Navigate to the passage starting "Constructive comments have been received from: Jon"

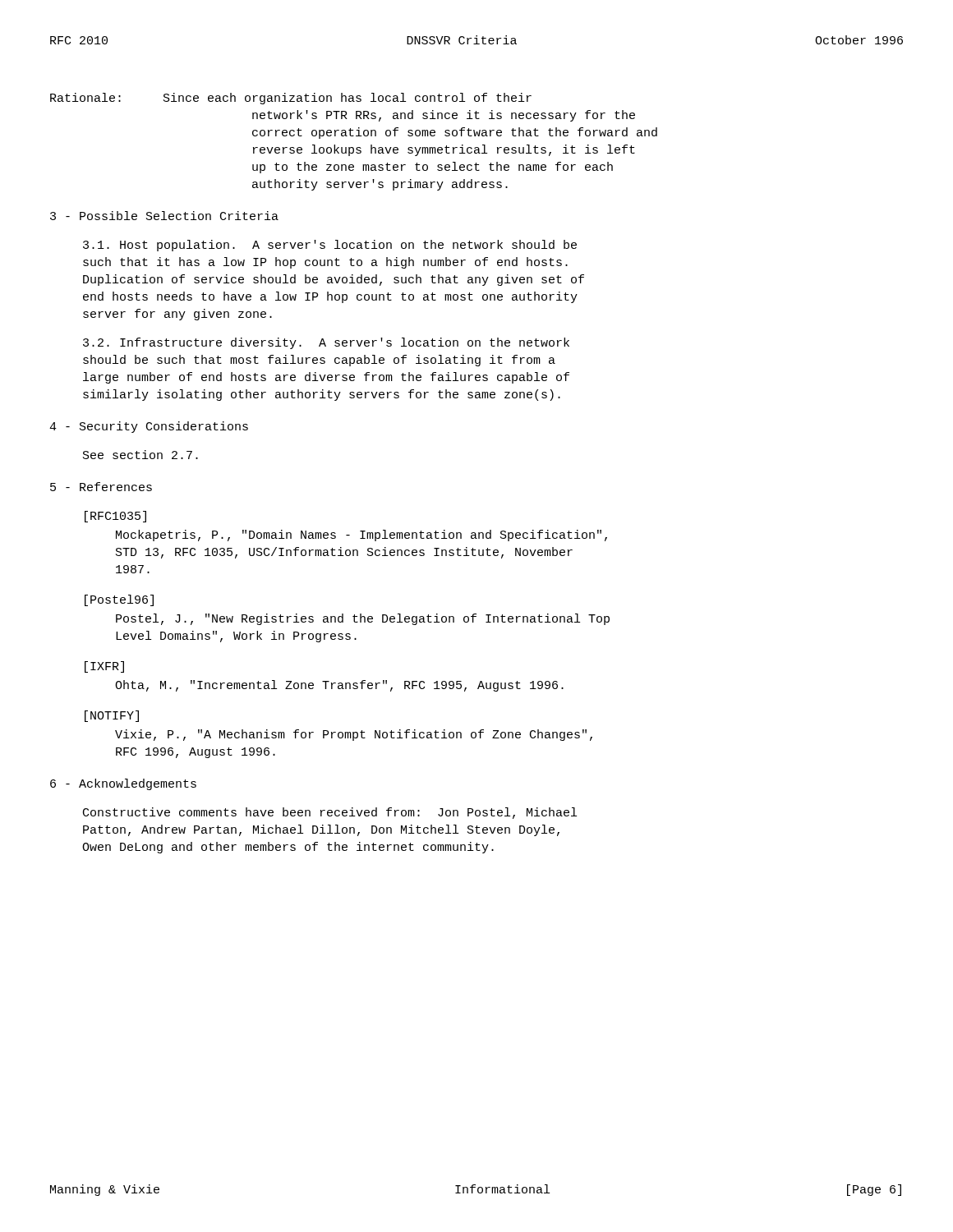[x=330, y=831]
